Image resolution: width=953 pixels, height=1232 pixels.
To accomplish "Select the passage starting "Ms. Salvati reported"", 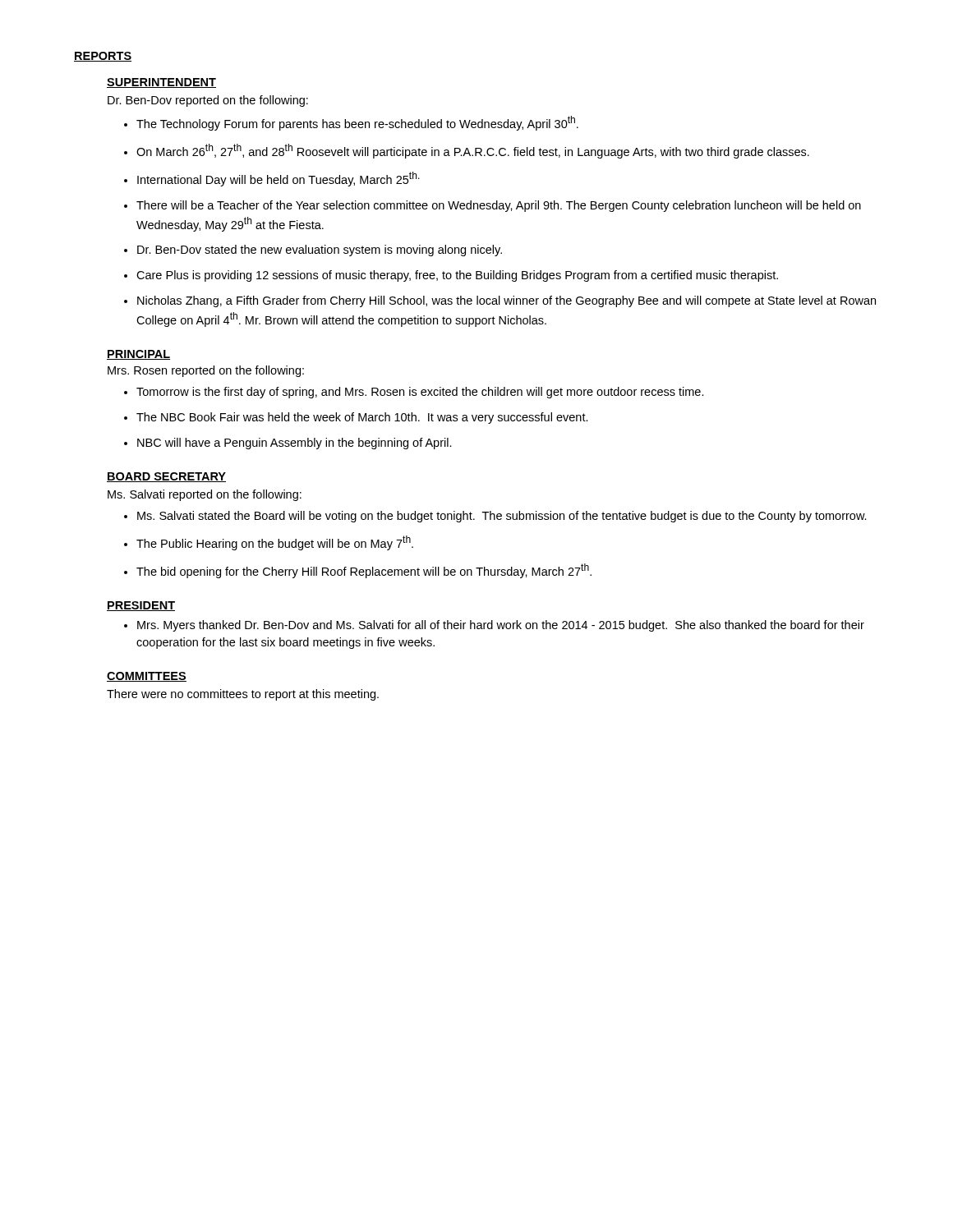I will click(x=204, y=495).
